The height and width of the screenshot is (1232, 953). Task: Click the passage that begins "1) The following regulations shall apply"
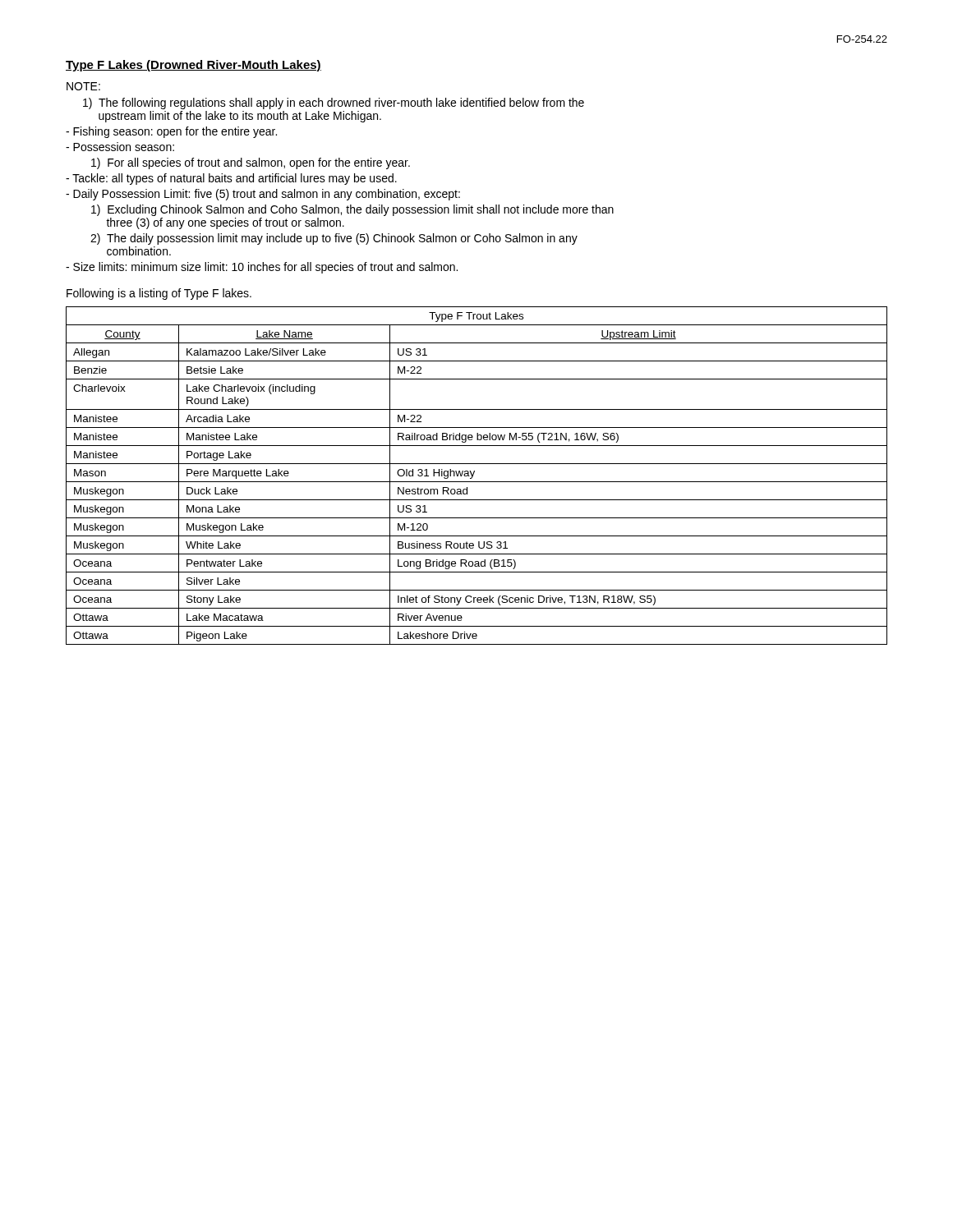tap(333, 109)
